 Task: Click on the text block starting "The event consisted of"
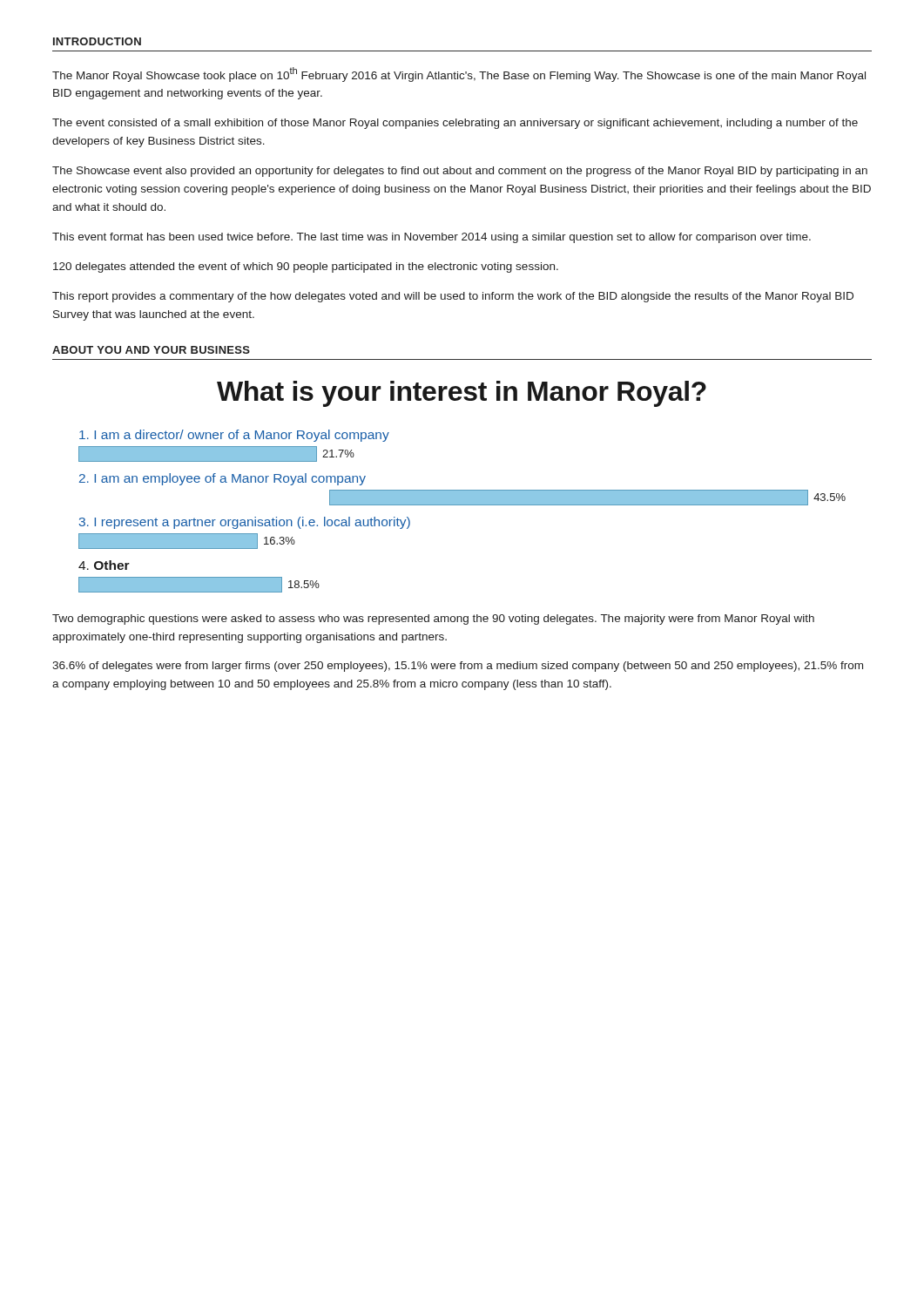(x=455, y=132)
